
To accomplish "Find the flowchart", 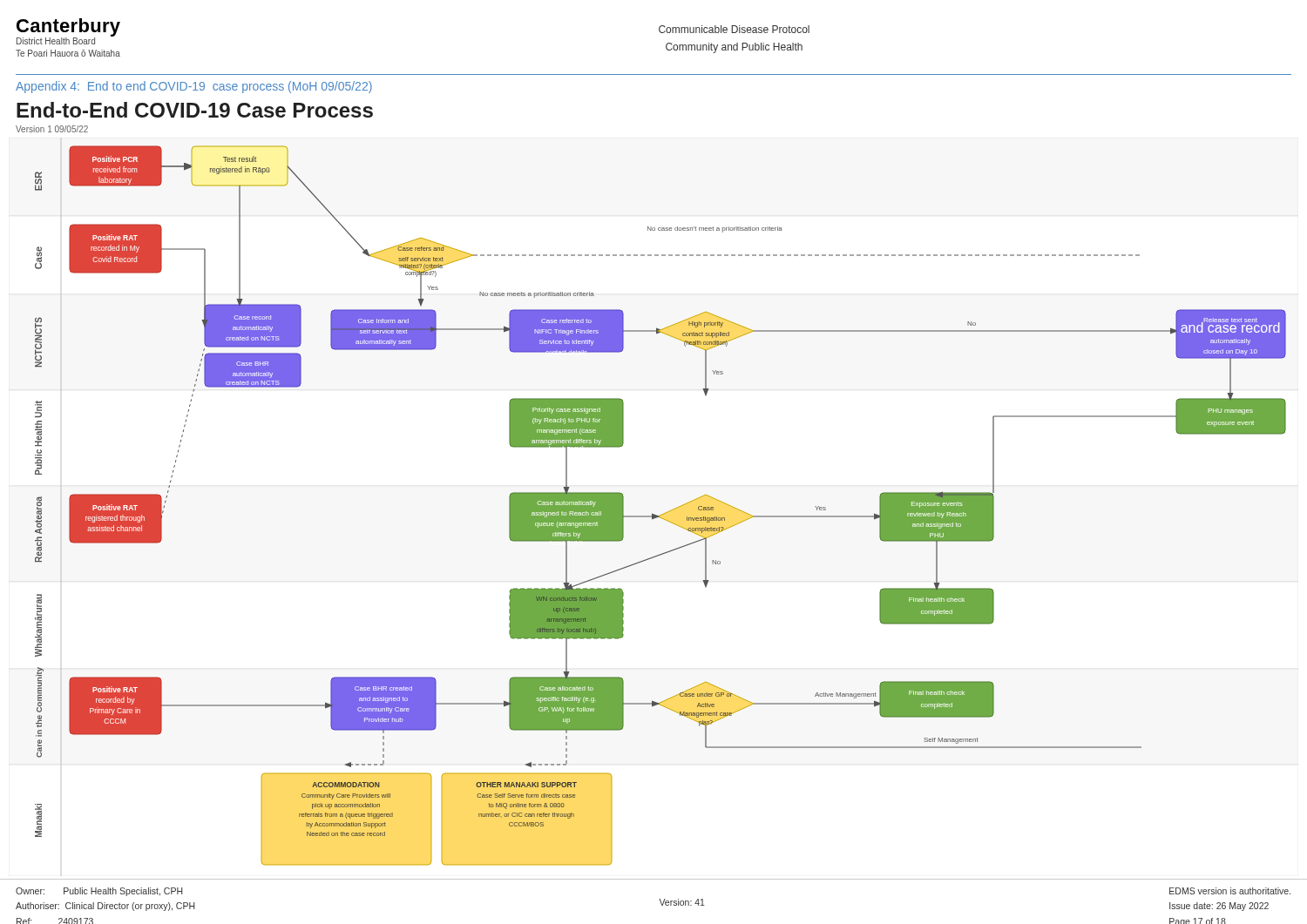I will coord(654,507).
